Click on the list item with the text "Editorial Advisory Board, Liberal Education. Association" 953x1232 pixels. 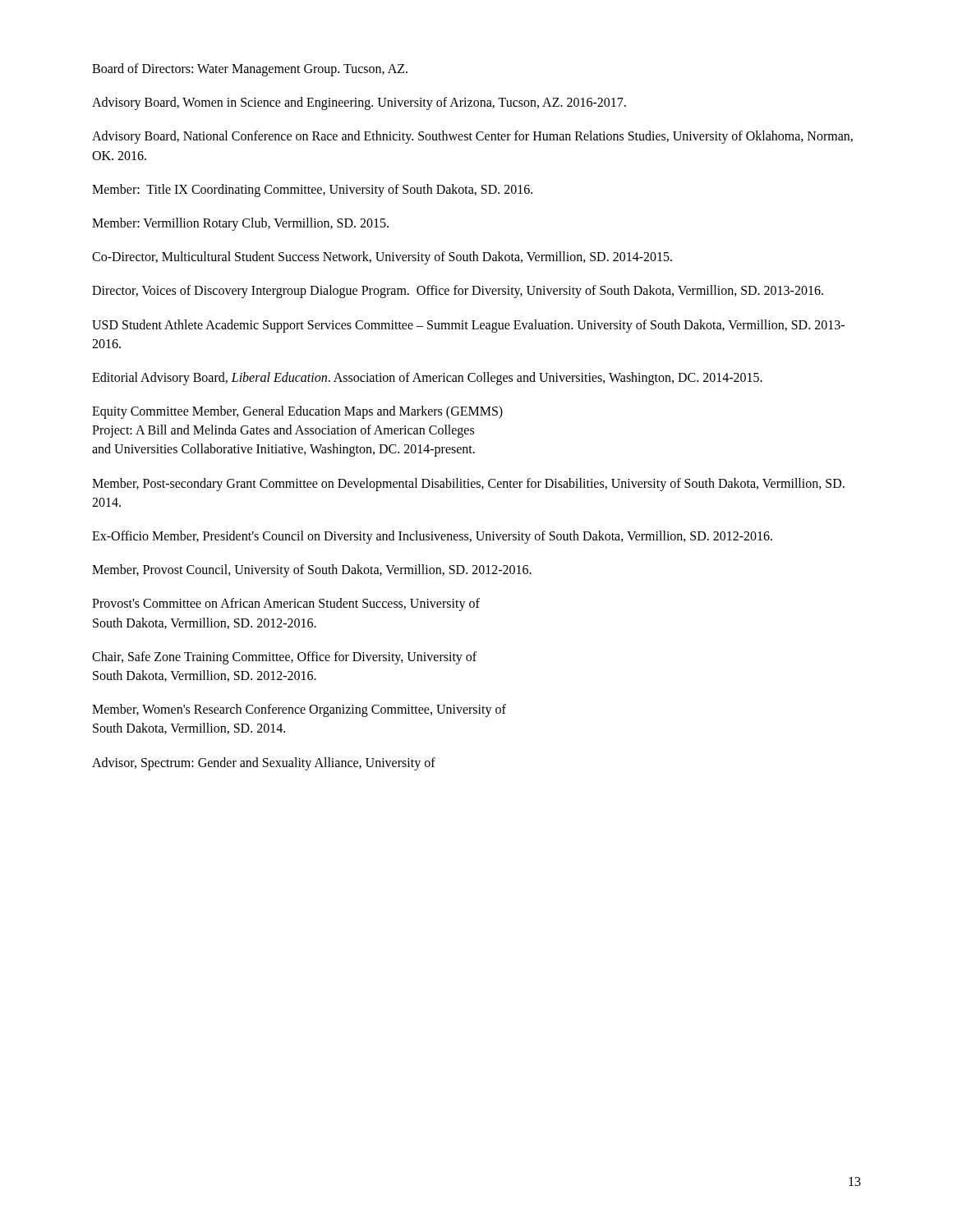[427, 377]
